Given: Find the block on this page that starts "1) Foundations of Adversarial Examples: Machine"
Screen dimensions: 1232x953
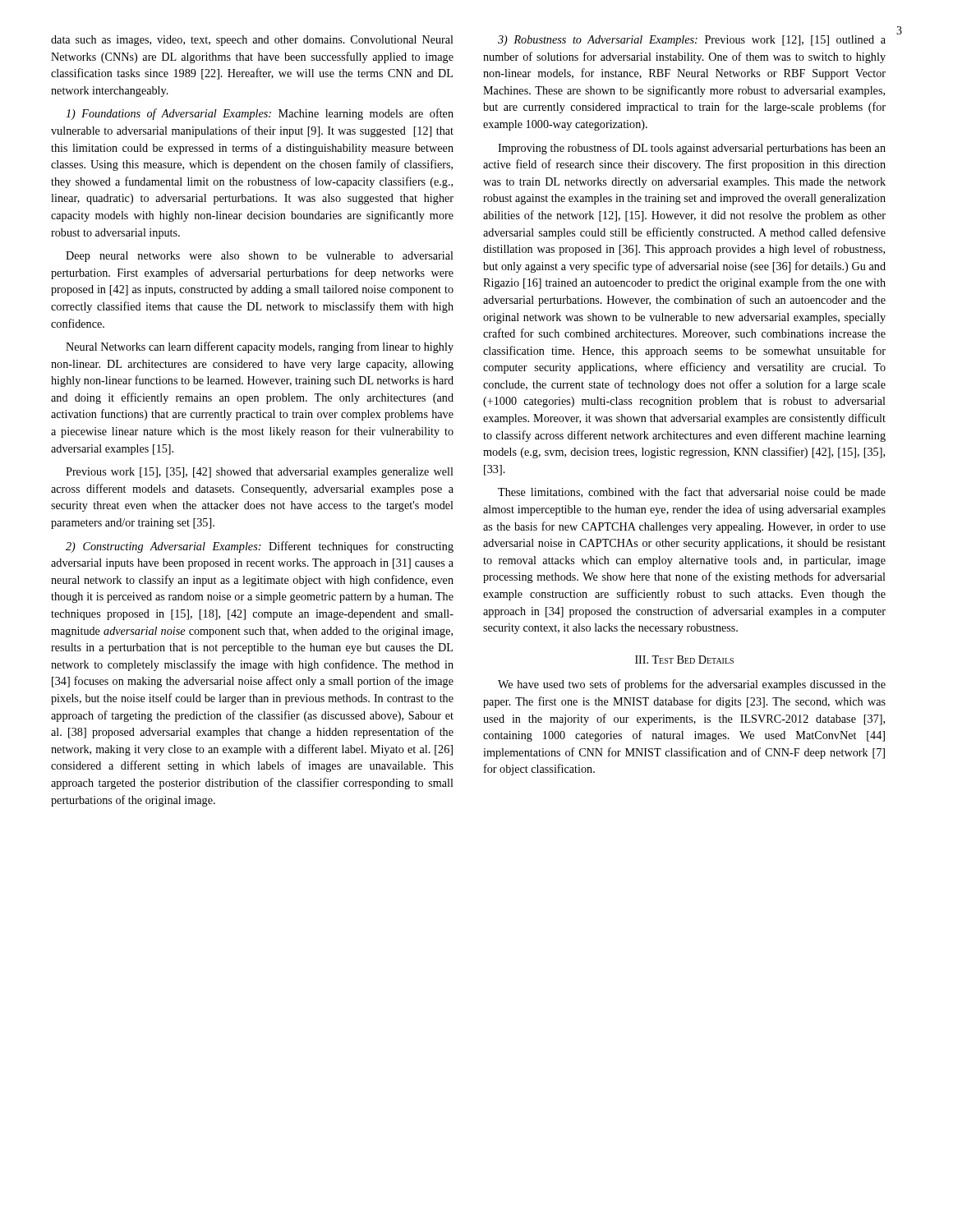Looking at the screenshot, I should coord(252,173).
